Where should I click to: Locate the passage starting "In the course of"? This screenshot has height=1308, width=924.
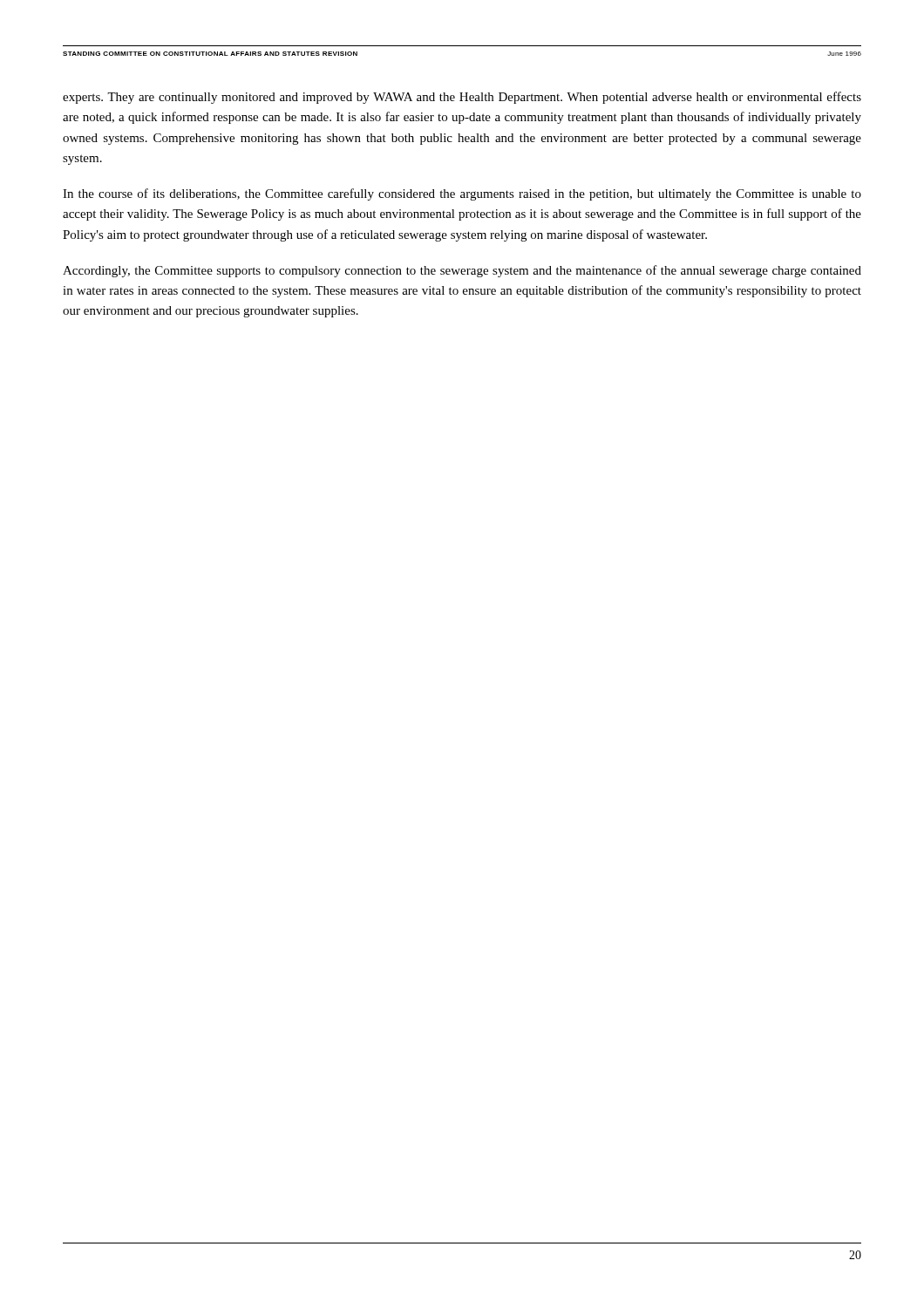click(462, 214)
